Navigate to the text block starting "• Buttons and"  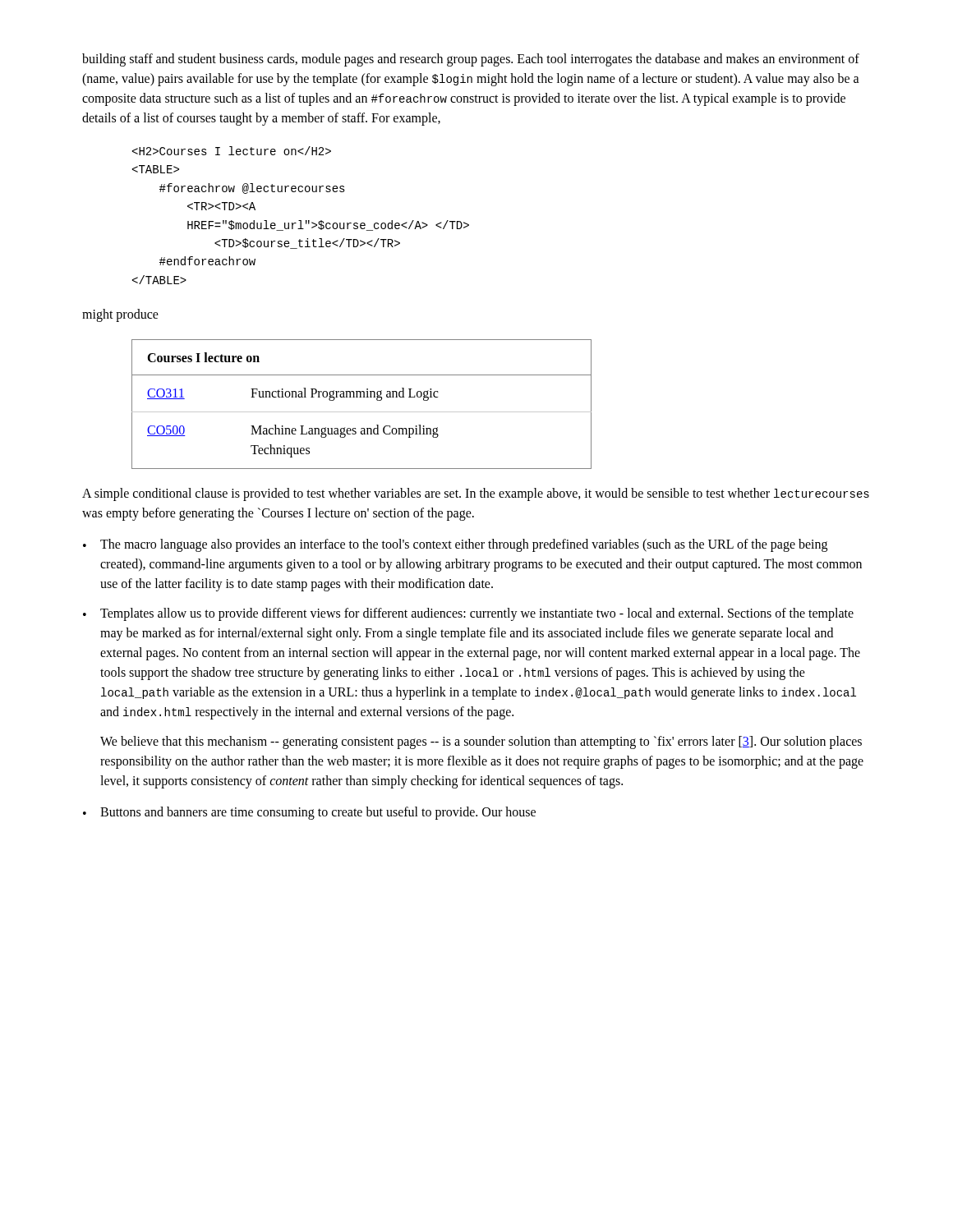point(476,813)
